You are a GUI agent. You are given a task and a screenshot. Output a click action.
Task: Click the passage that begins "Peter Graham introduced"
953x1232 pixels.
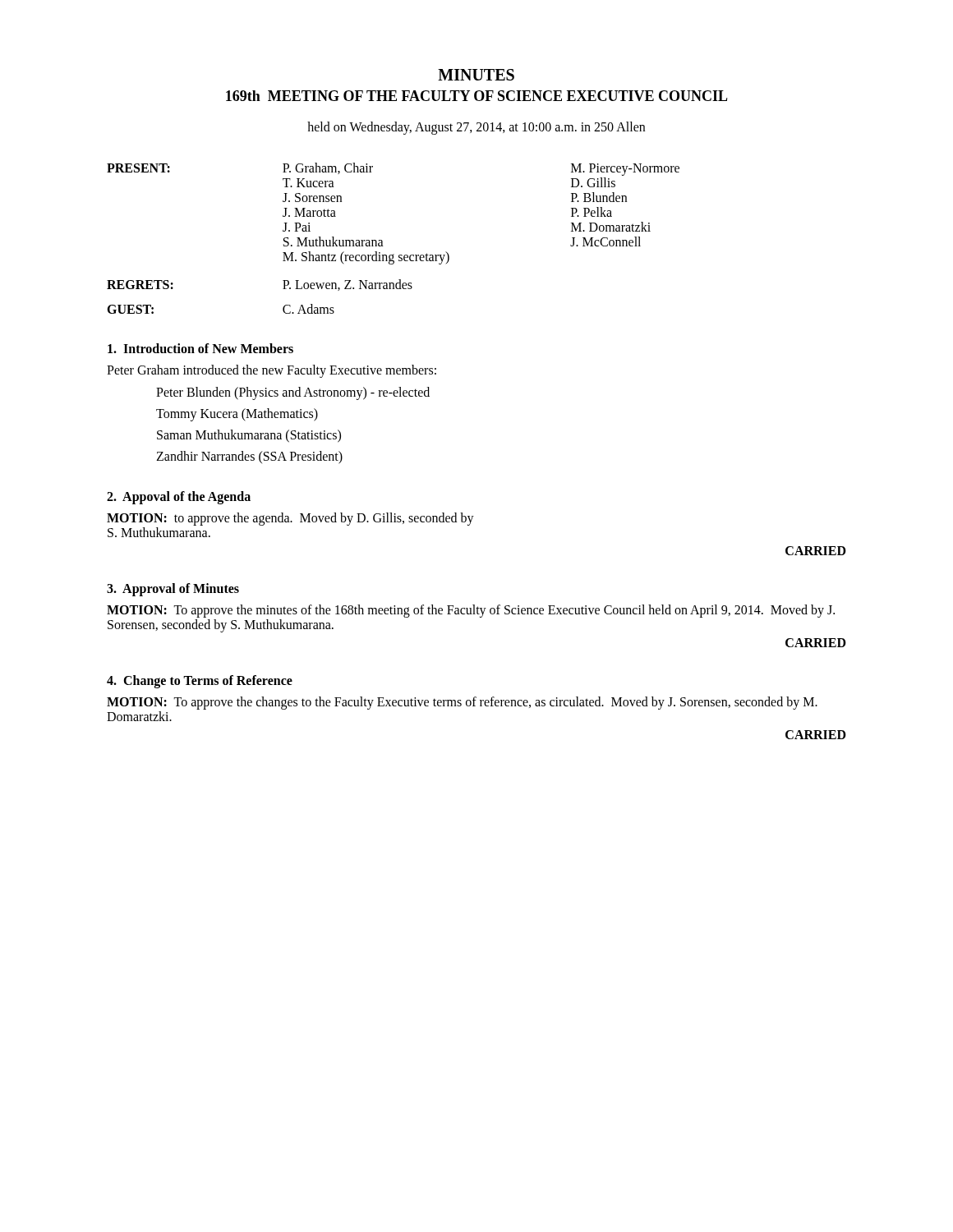click(272, 370)
